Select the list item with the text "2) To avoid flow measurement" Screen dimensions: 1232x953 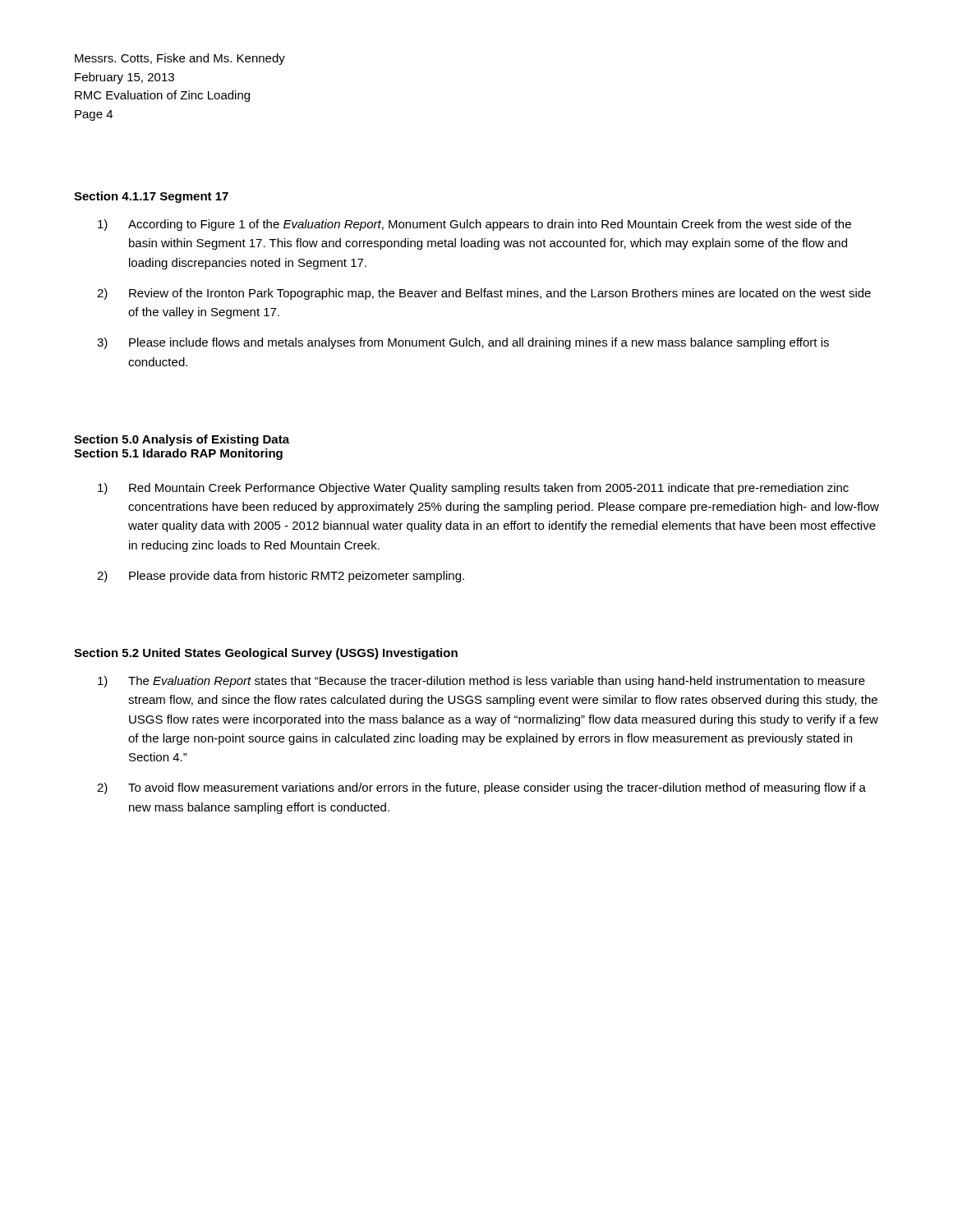(x=476, y=797)
